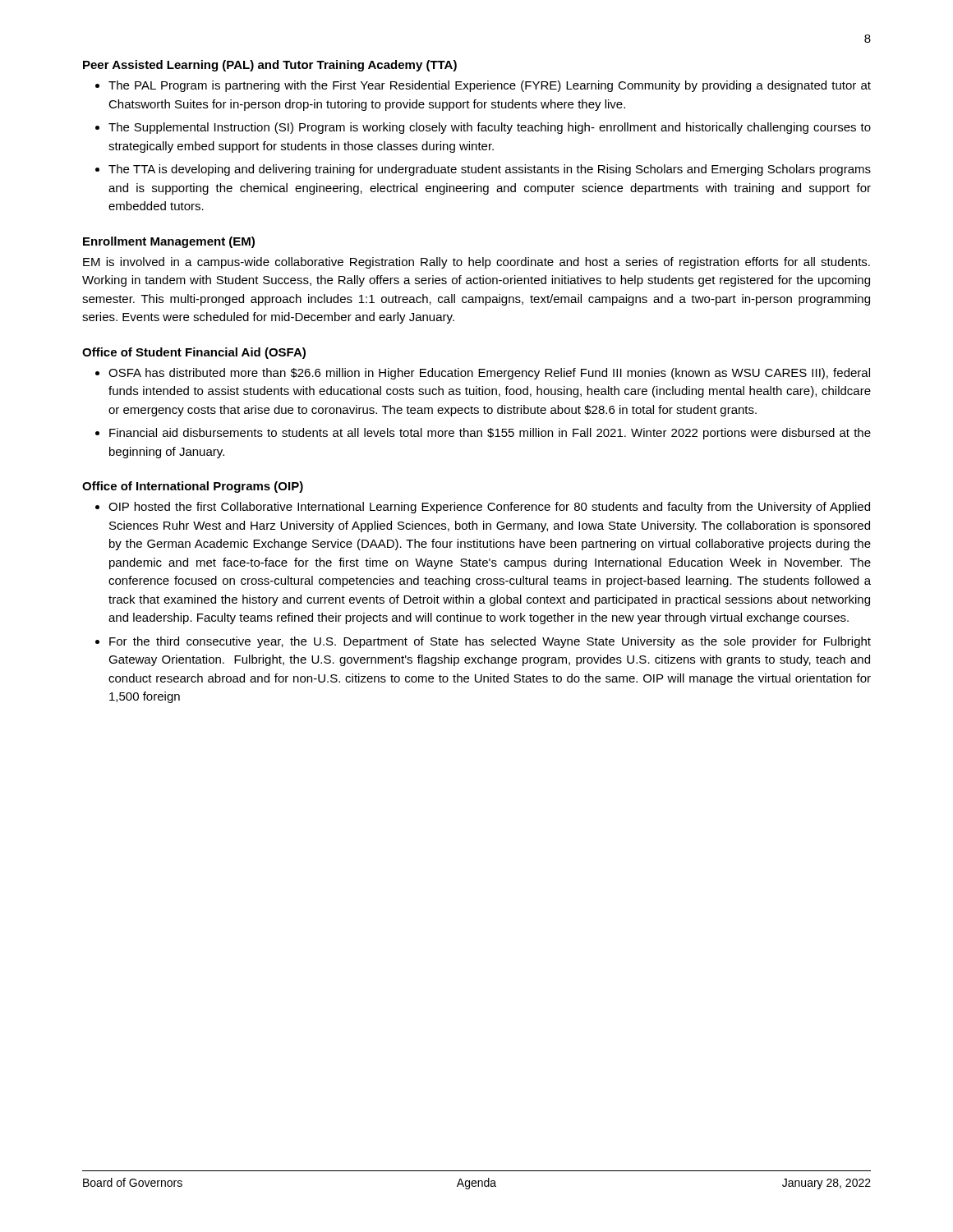Point to the text starting "Peer Assisted Learning (PAL) and Tutor Training Academy"
This screenshot has width=953, height=1232.
click(270, 64)
